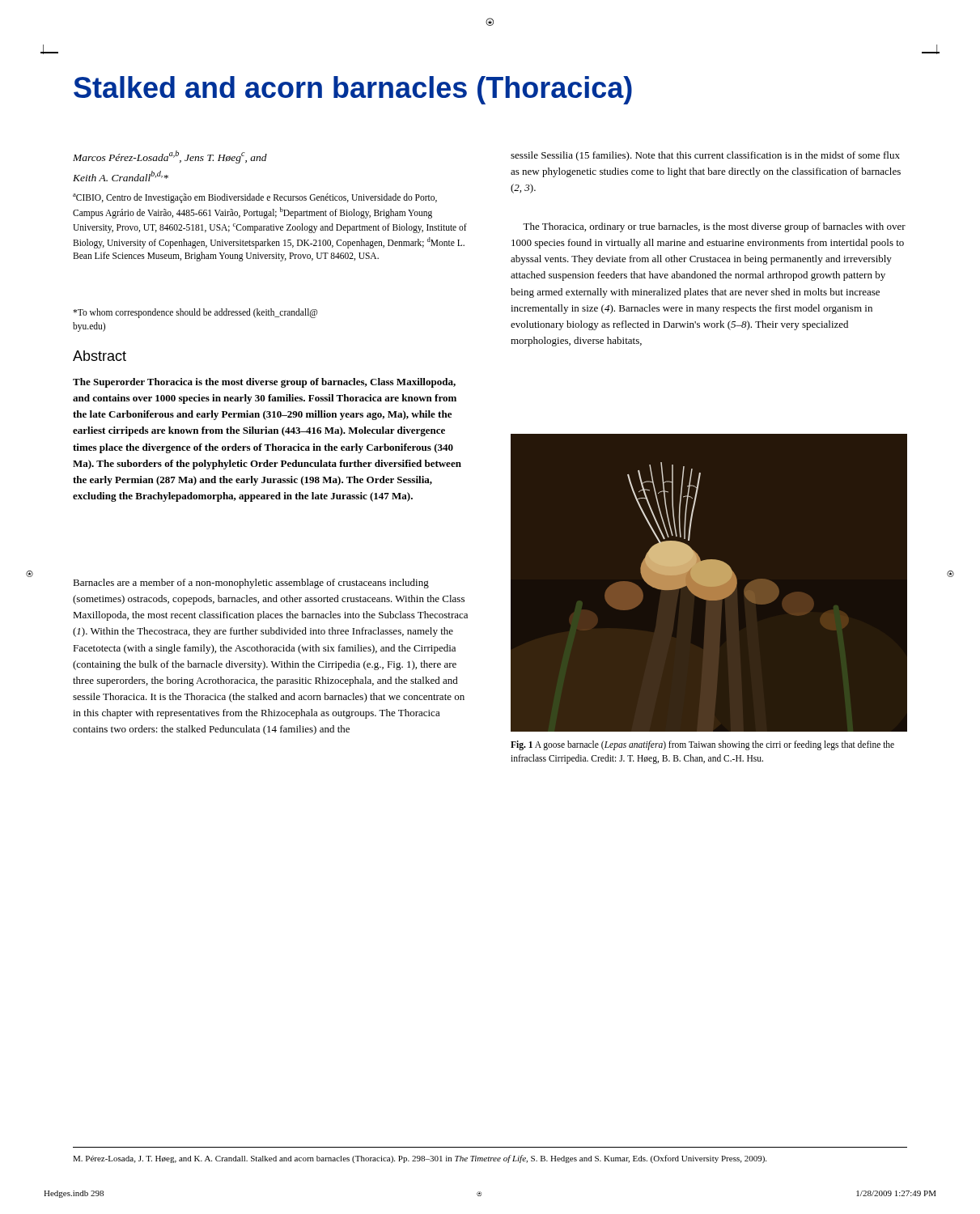Find the block on this page that starts "Marcos Pérez-Losadaa,b, Jens T. Høegc, and Keith"
The height and width of the screenshot is (1214, 980).
pos(271,167)
